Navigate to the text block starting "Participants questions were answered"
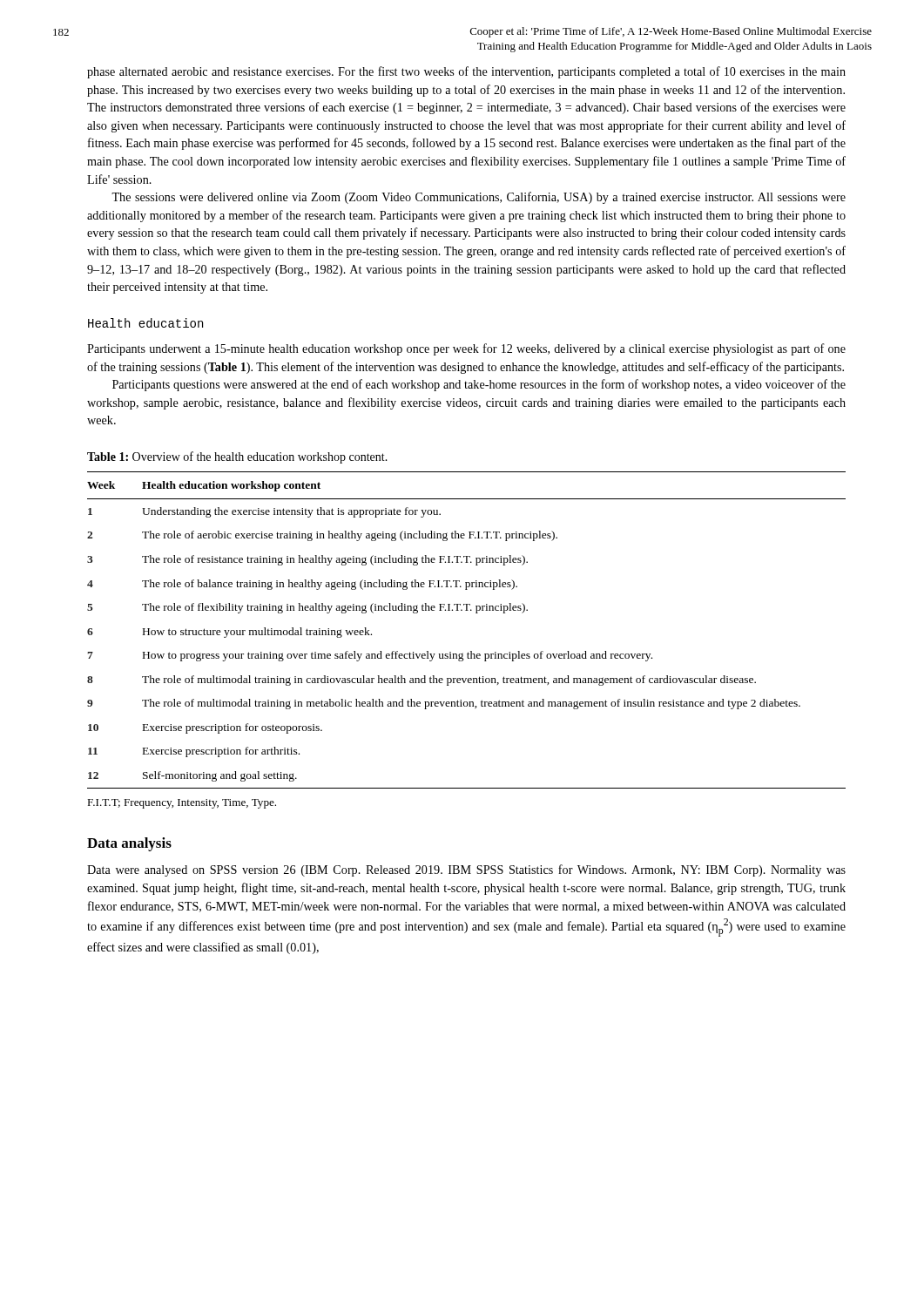Viewport: 924px width, 1307px height. [x=466, y=403]
